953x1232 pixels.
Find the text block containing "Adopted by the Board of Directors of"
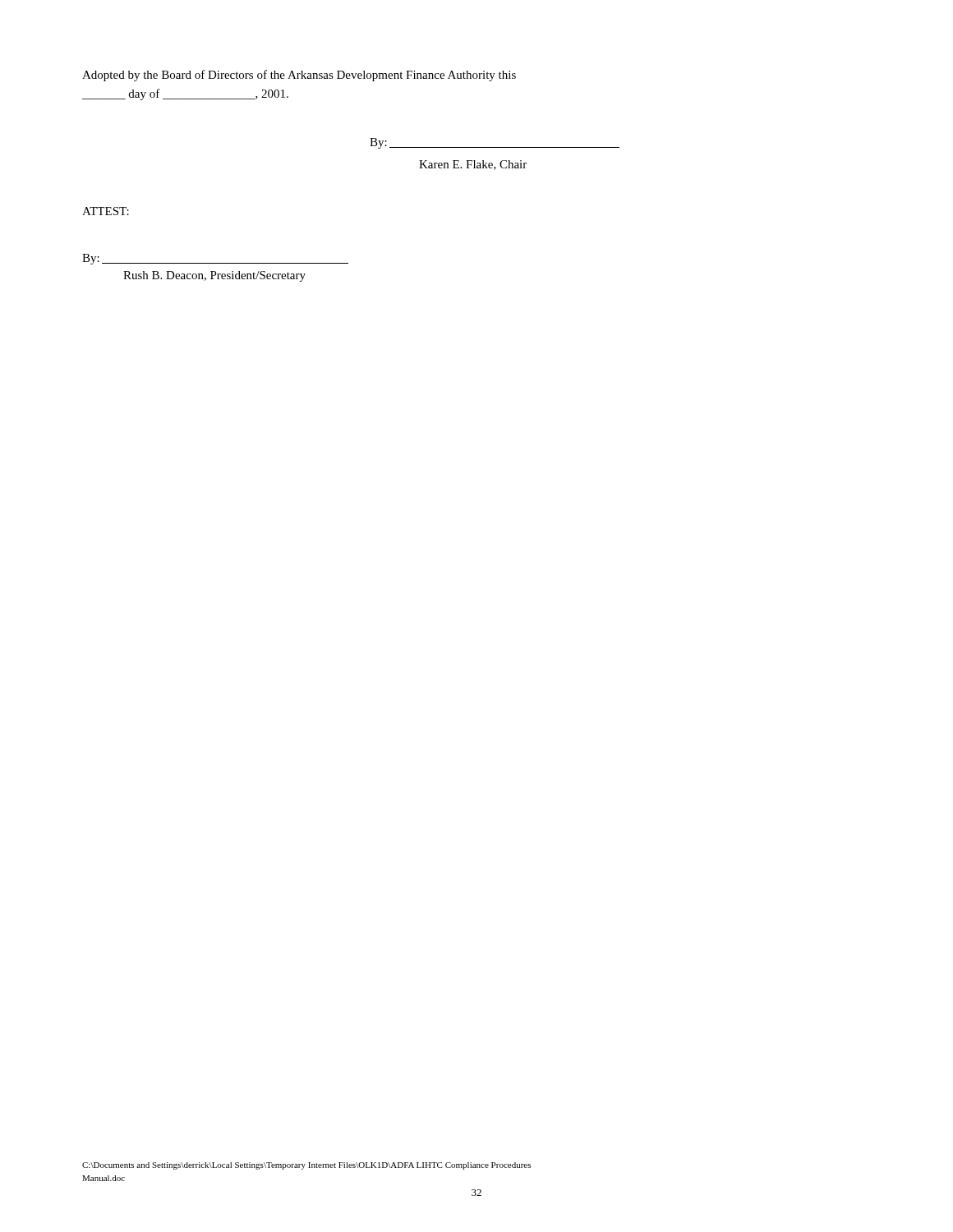pos(299,84)
